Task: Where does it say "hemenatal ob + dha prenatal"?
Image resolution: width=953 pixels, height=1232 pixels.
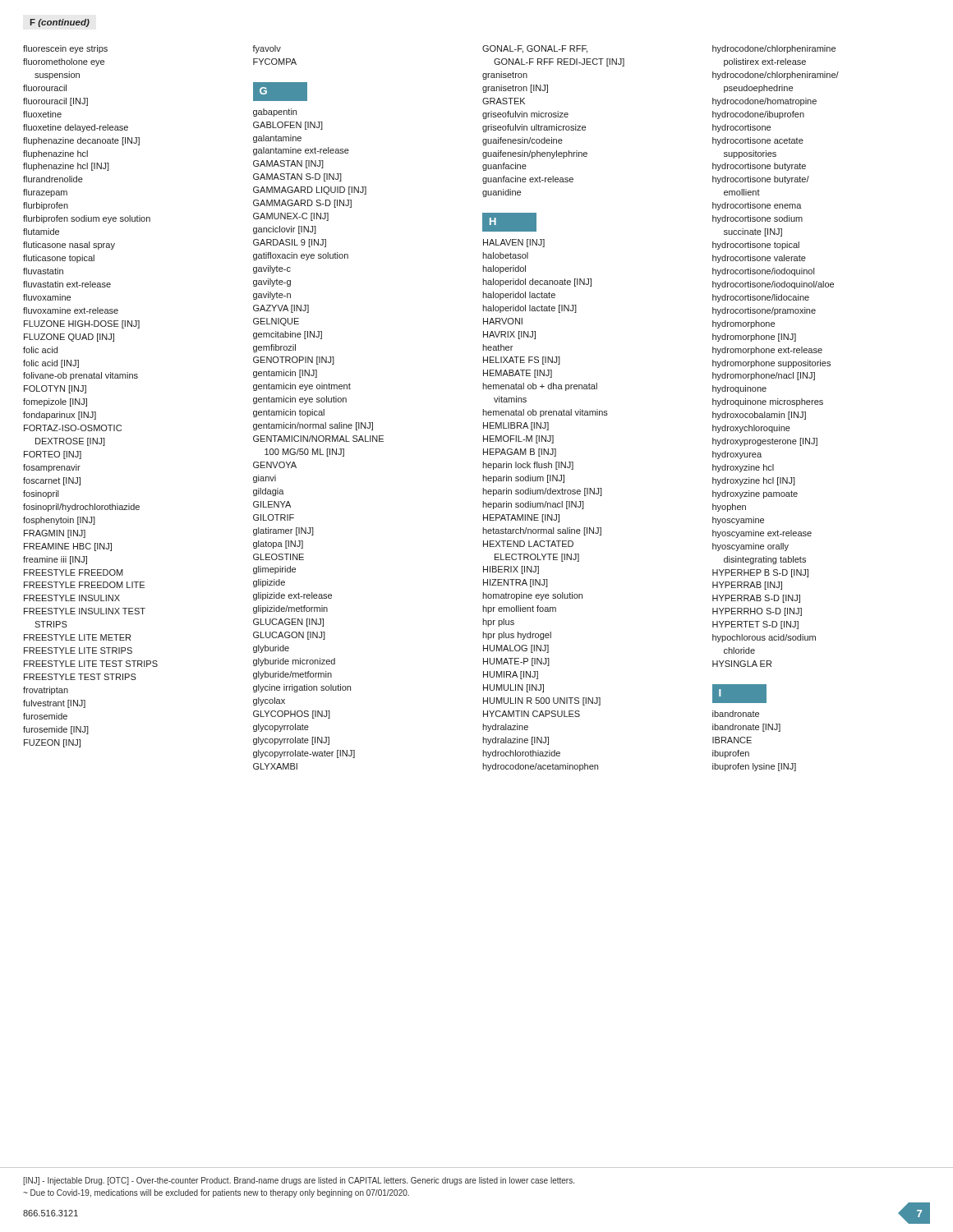Action: coord(540,386)
